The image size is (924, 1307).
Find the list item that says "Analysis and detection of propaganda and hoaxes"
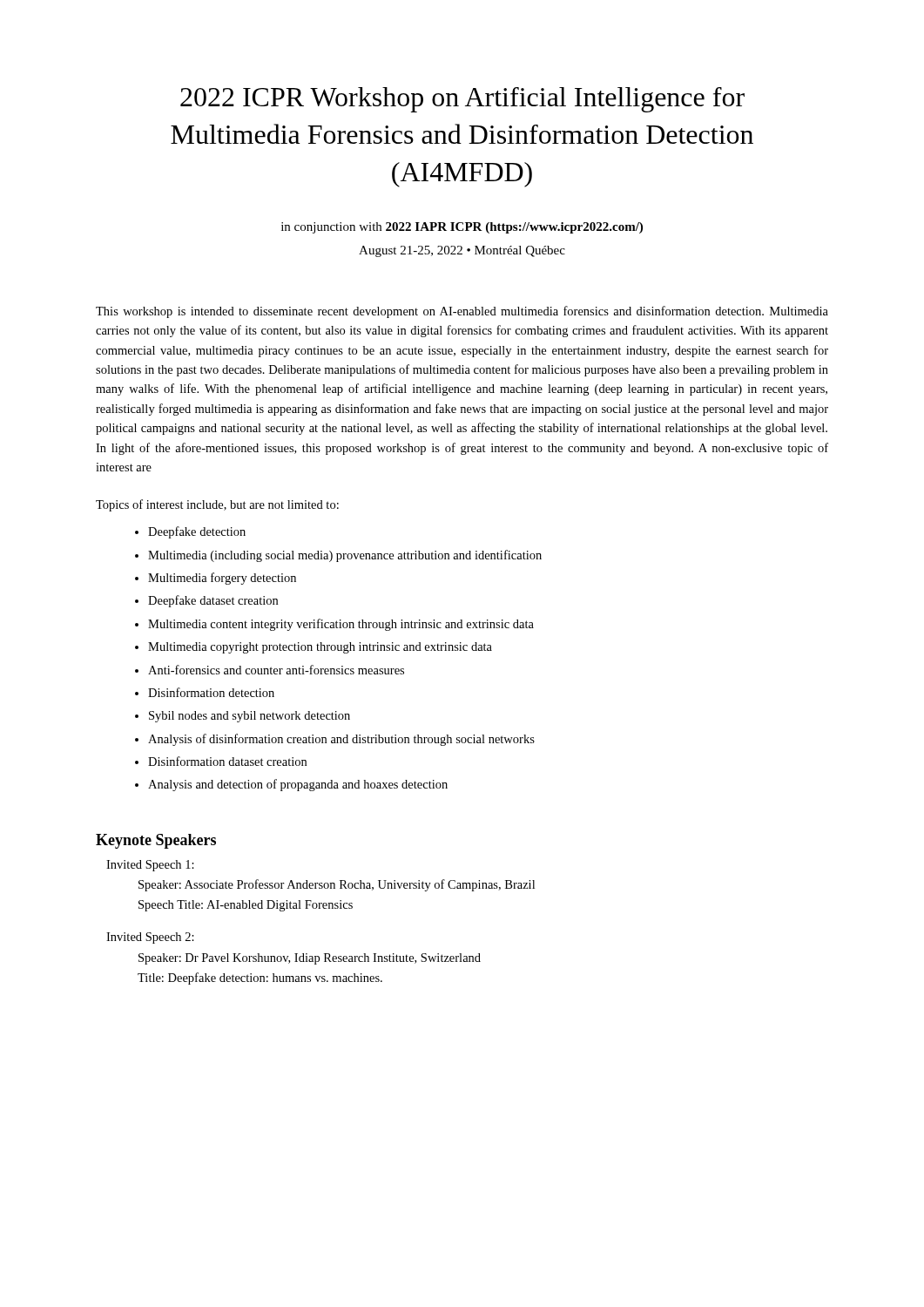pos(298,785)
